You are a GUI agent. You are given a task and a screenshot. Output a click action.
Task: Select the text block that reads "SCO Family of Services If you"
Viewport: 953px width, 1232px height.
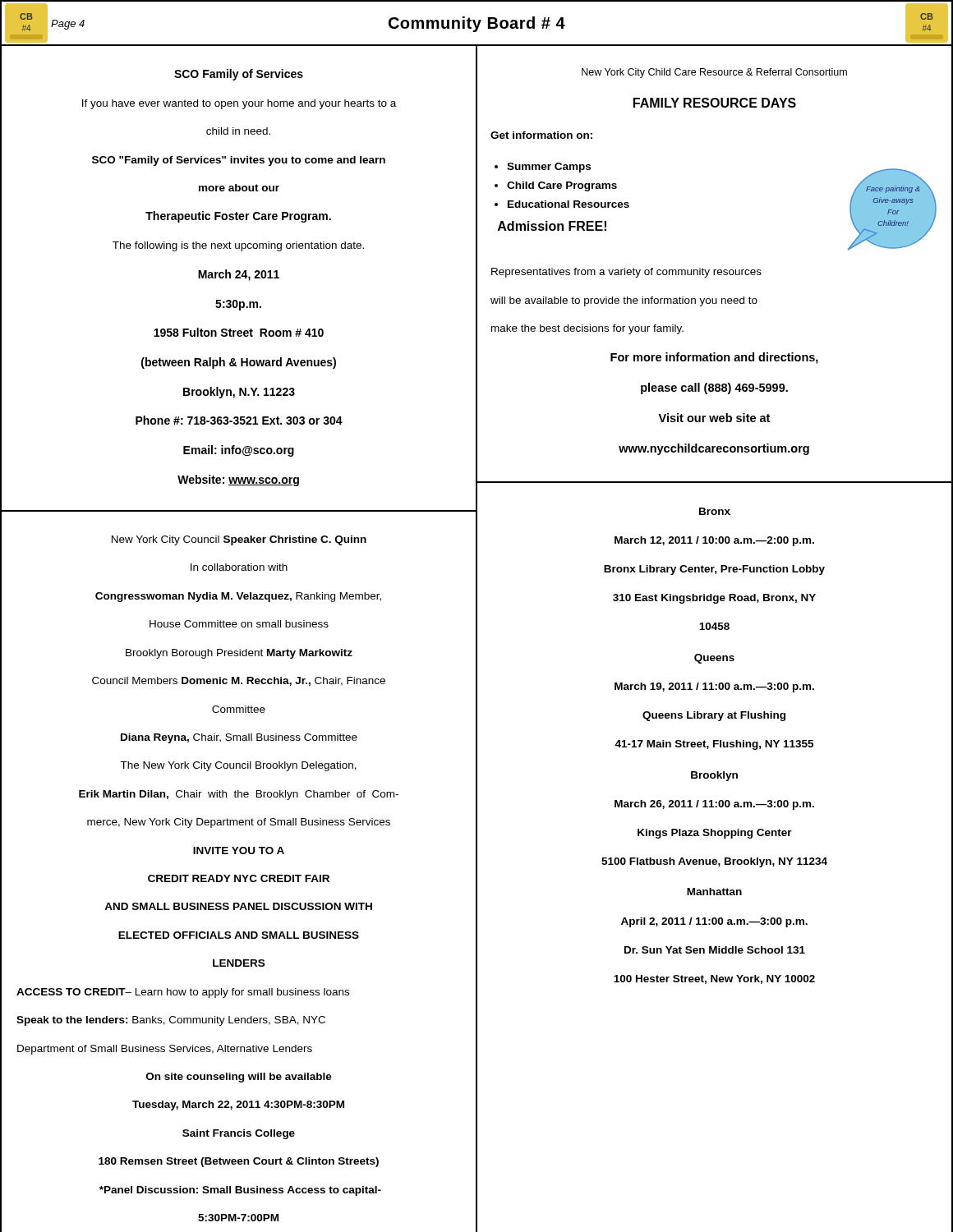click(x=239, y=277)
